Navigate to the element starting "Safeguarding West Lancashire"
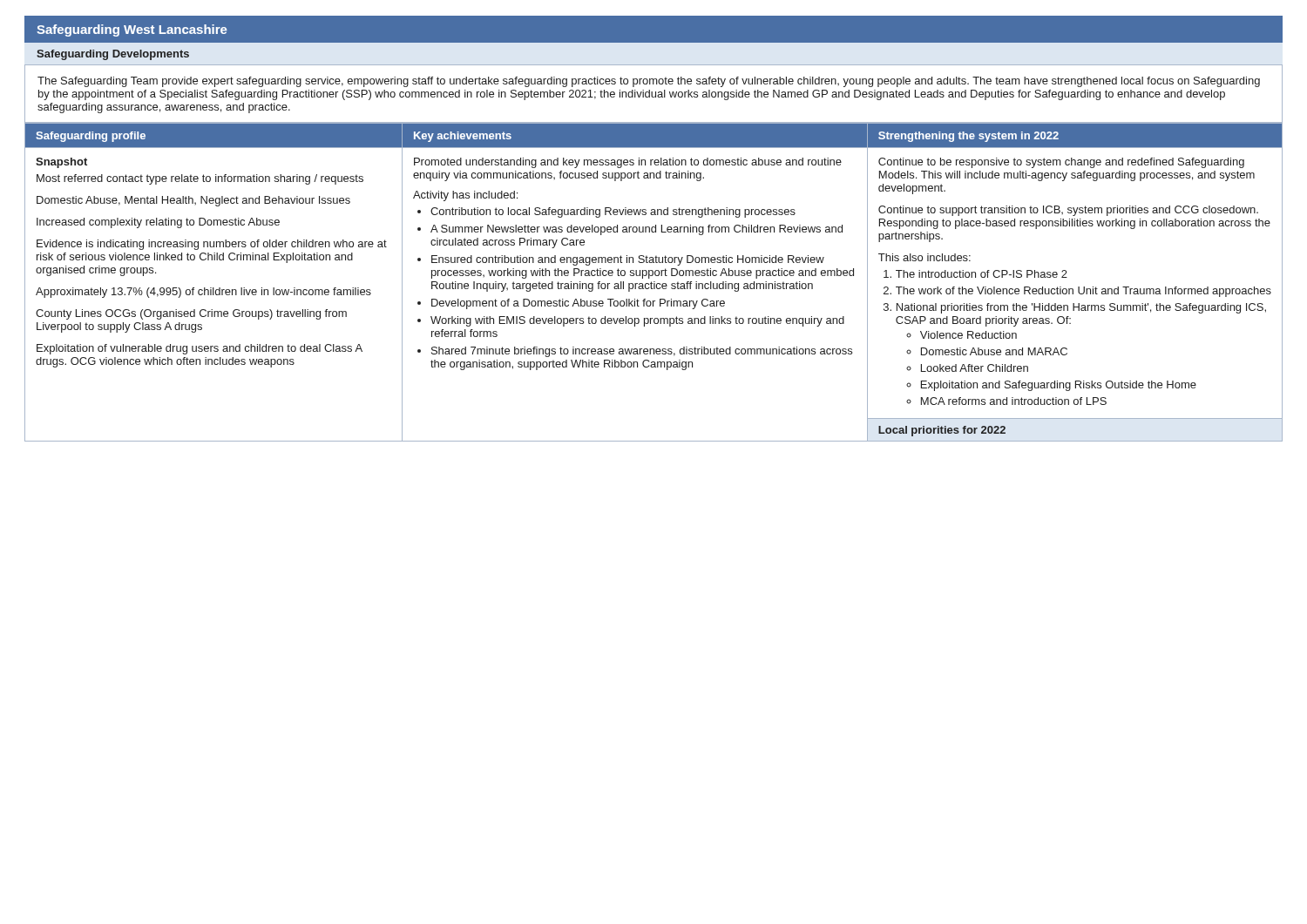 (x=132, y=30)
